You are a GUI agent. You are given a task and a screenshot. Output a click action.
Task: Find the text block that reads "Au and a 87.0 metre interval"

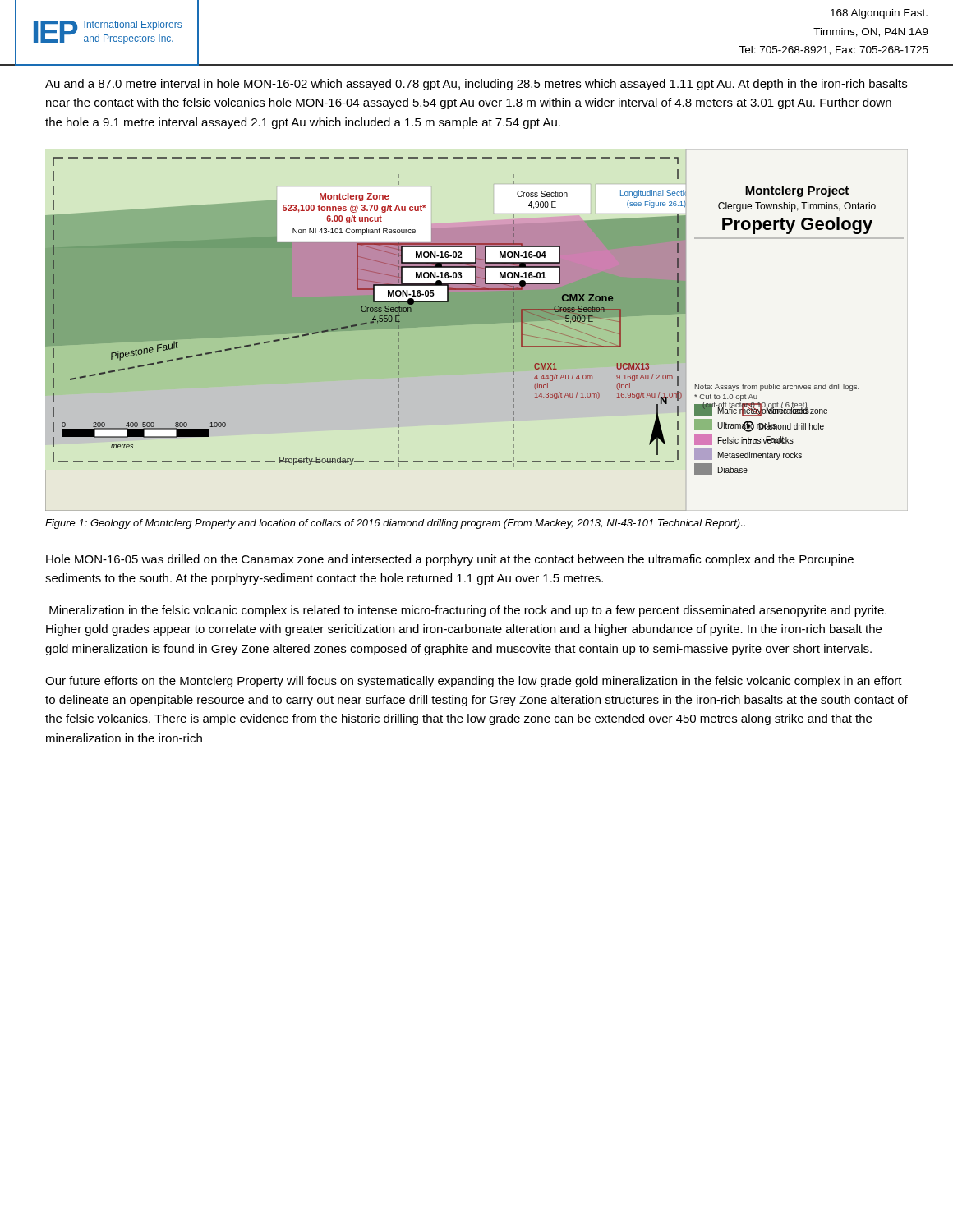pos(476,102)
